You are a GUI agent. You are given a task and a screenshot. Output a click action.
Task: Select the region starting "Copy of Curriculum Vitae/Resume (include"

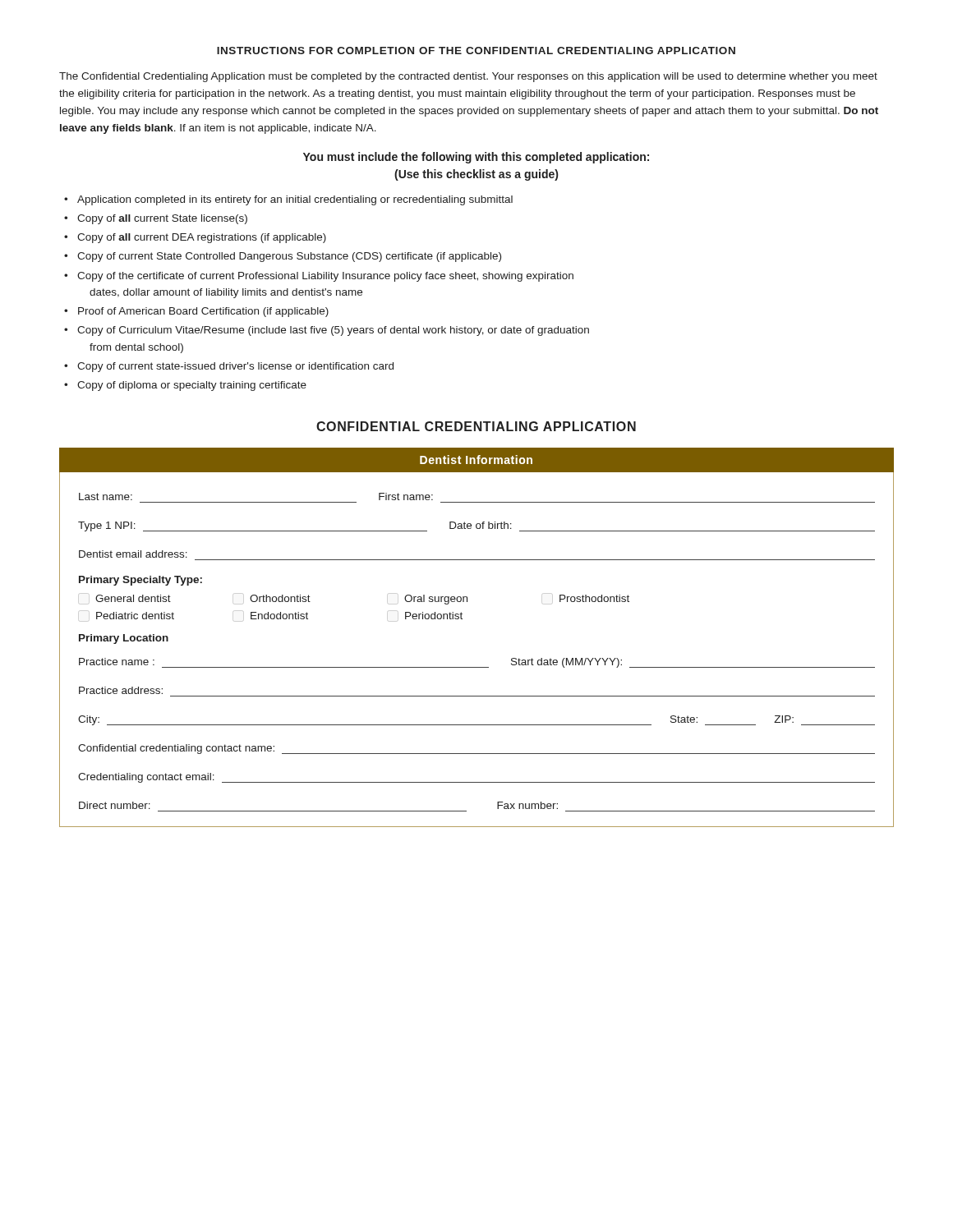pos(333,338)
